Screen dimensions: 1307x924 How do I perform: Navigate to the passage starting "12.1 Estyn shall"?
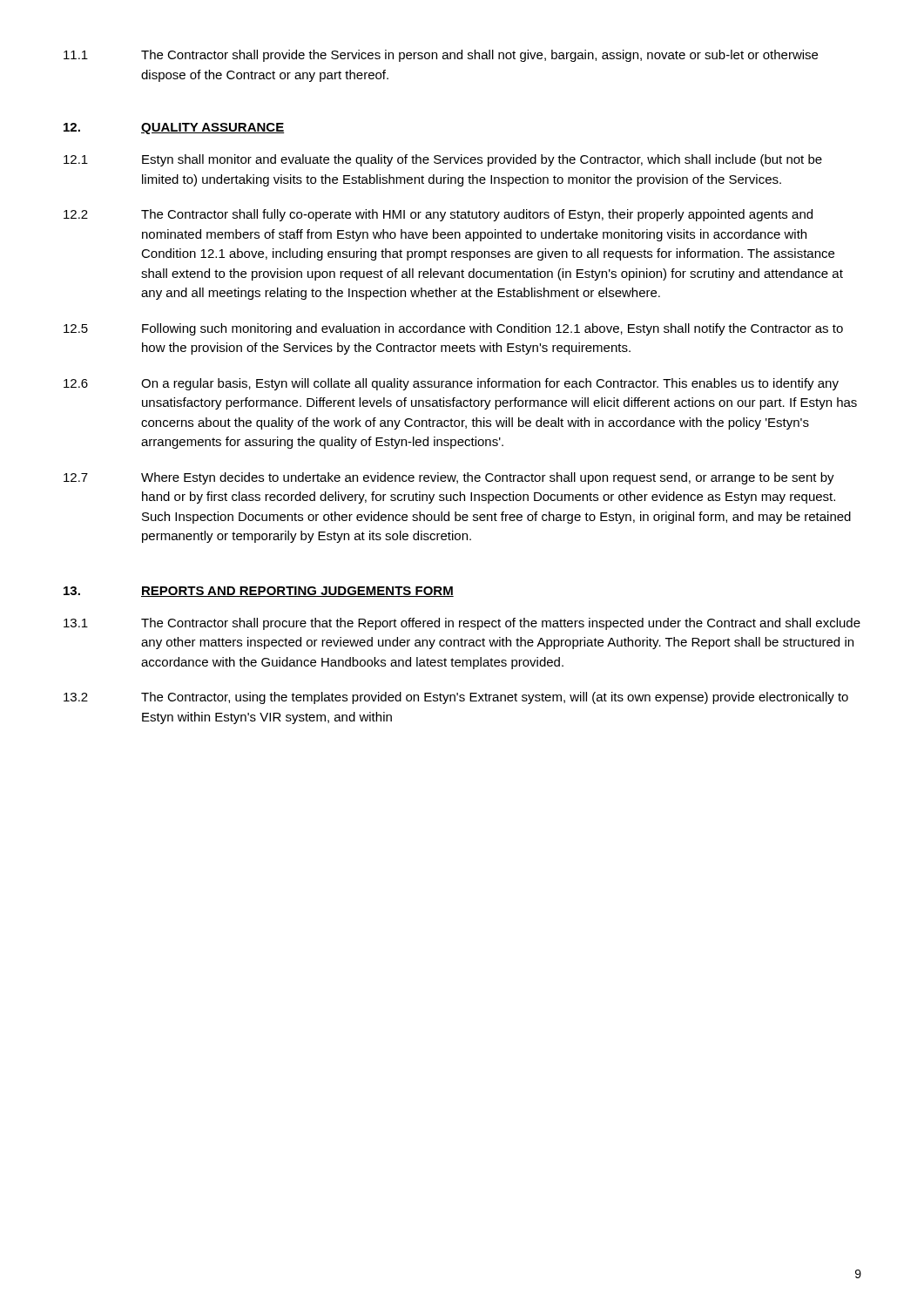click(x=462, y=170)
